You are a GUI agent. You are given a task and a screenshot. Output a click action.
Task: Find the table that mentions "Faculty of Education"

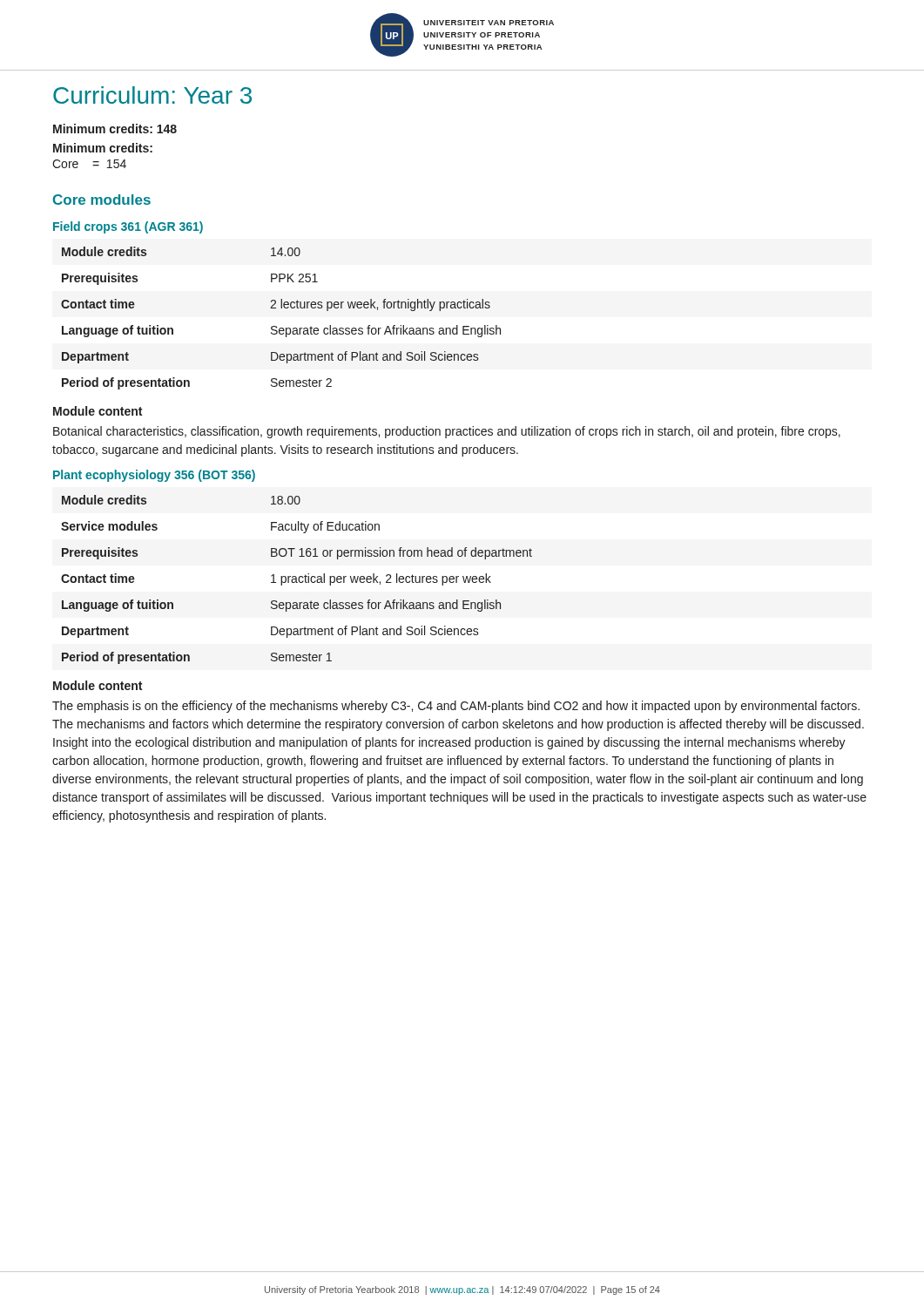click(x=462, y=579)
